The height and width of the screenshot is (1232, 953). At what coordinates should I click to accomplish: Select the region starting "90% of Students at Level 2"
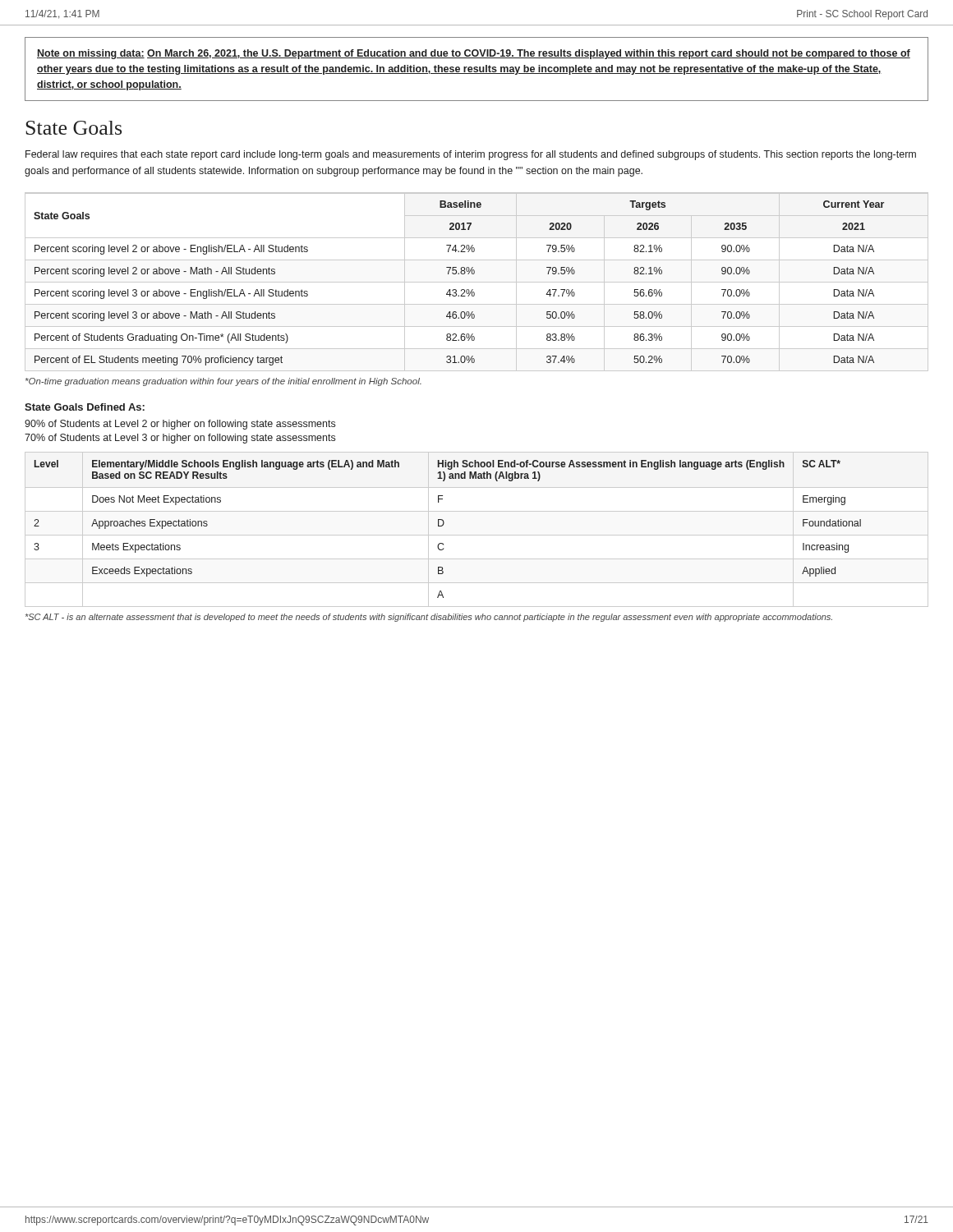(180, 424)
